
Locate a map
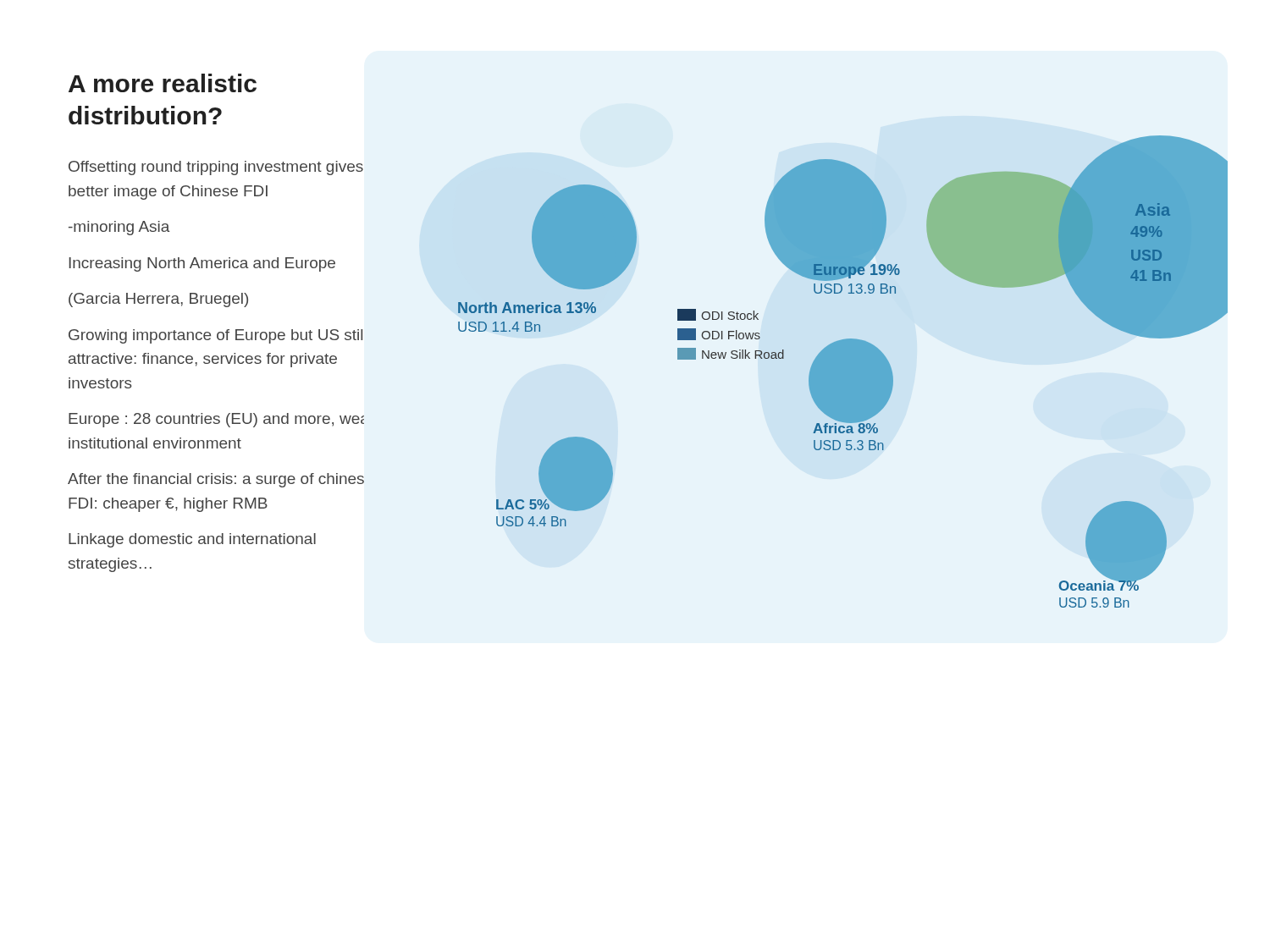point(796,347)
